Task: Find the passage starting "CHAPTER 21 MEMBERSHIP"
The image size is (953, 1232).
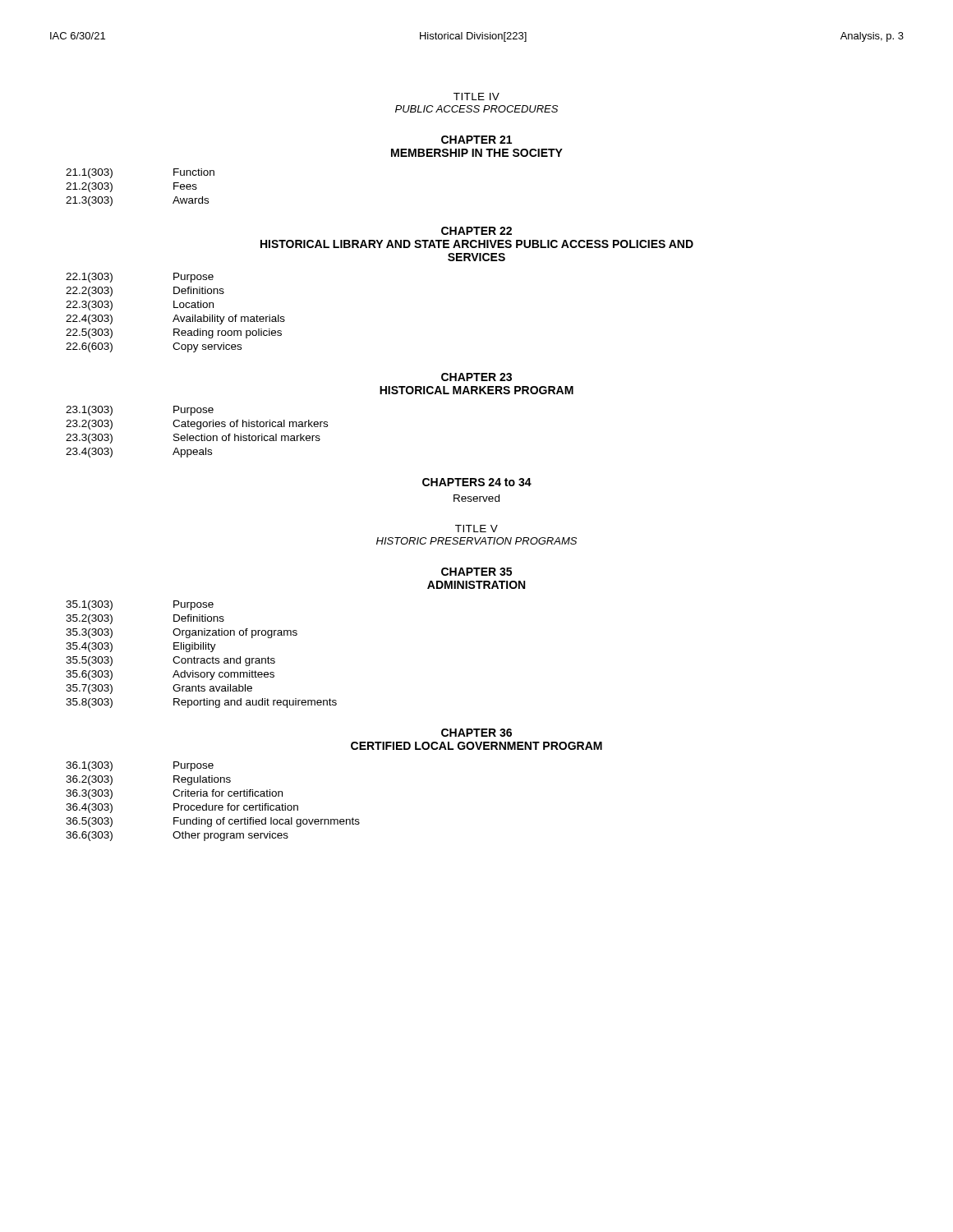Action: click(x=476, y=146)
